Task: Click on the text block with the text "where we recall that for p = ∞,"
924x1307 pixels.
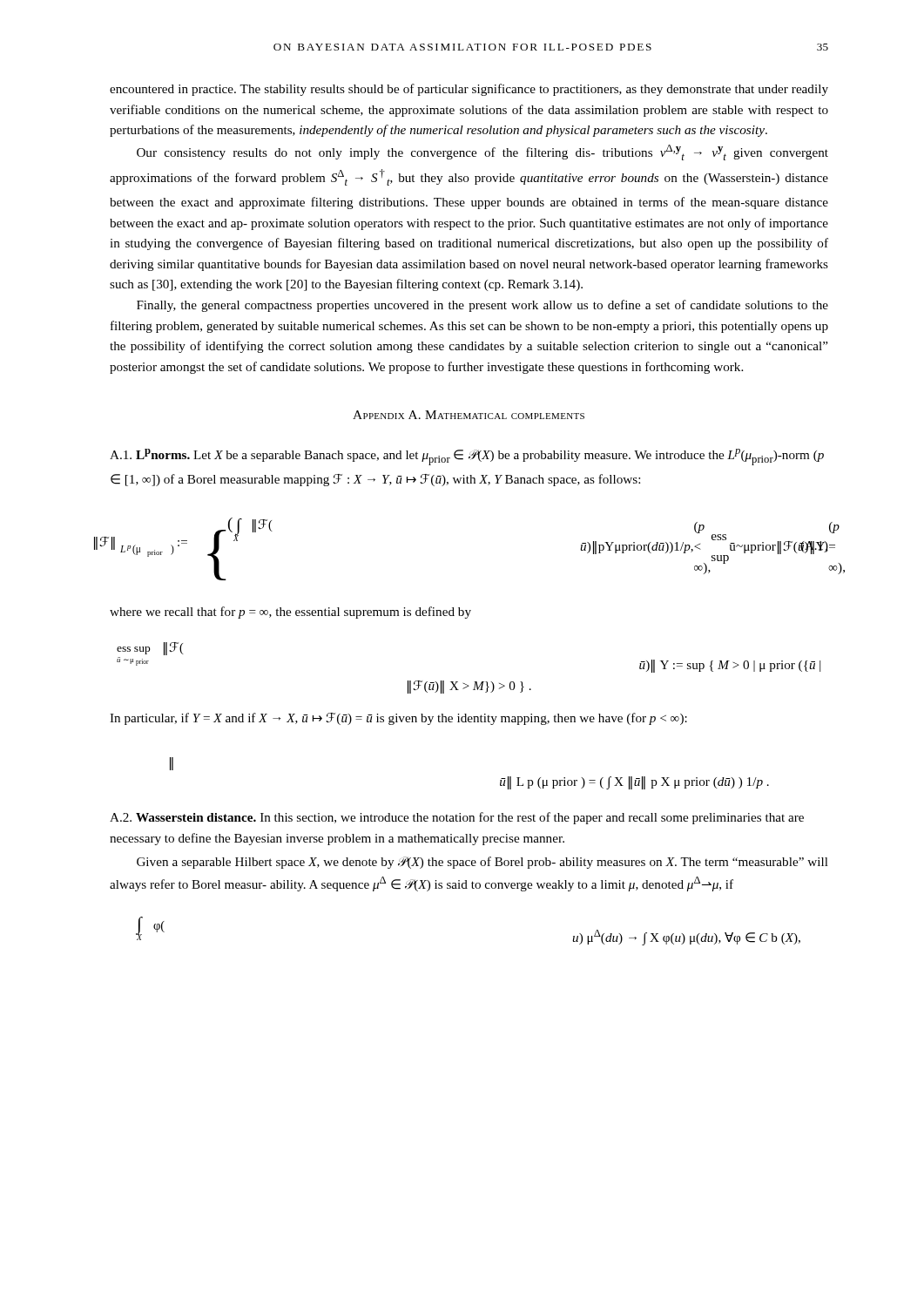Action: point(469,612)
